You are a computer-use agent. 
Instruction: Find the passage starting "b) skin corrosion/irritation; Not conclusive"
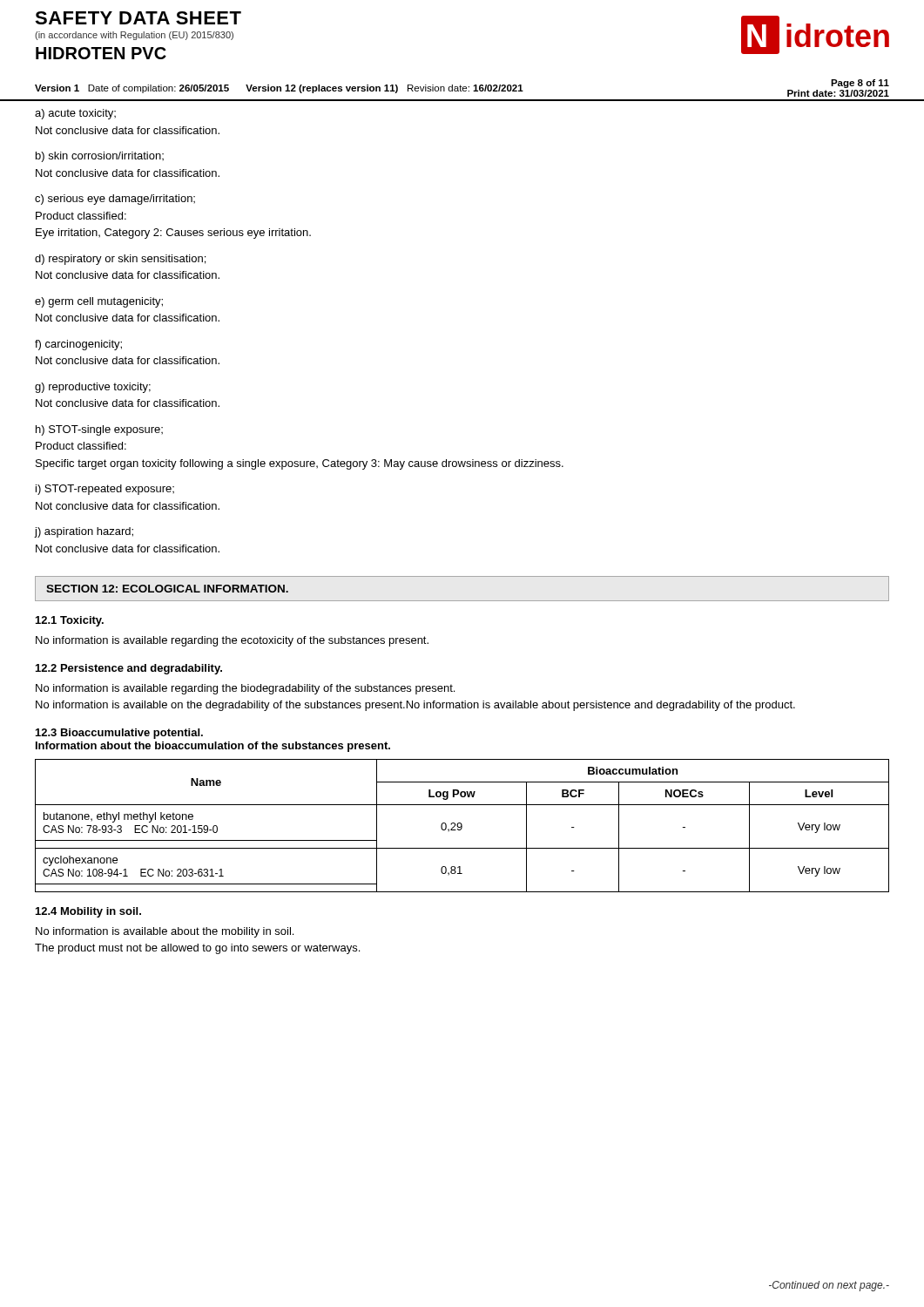coord(128,164)
